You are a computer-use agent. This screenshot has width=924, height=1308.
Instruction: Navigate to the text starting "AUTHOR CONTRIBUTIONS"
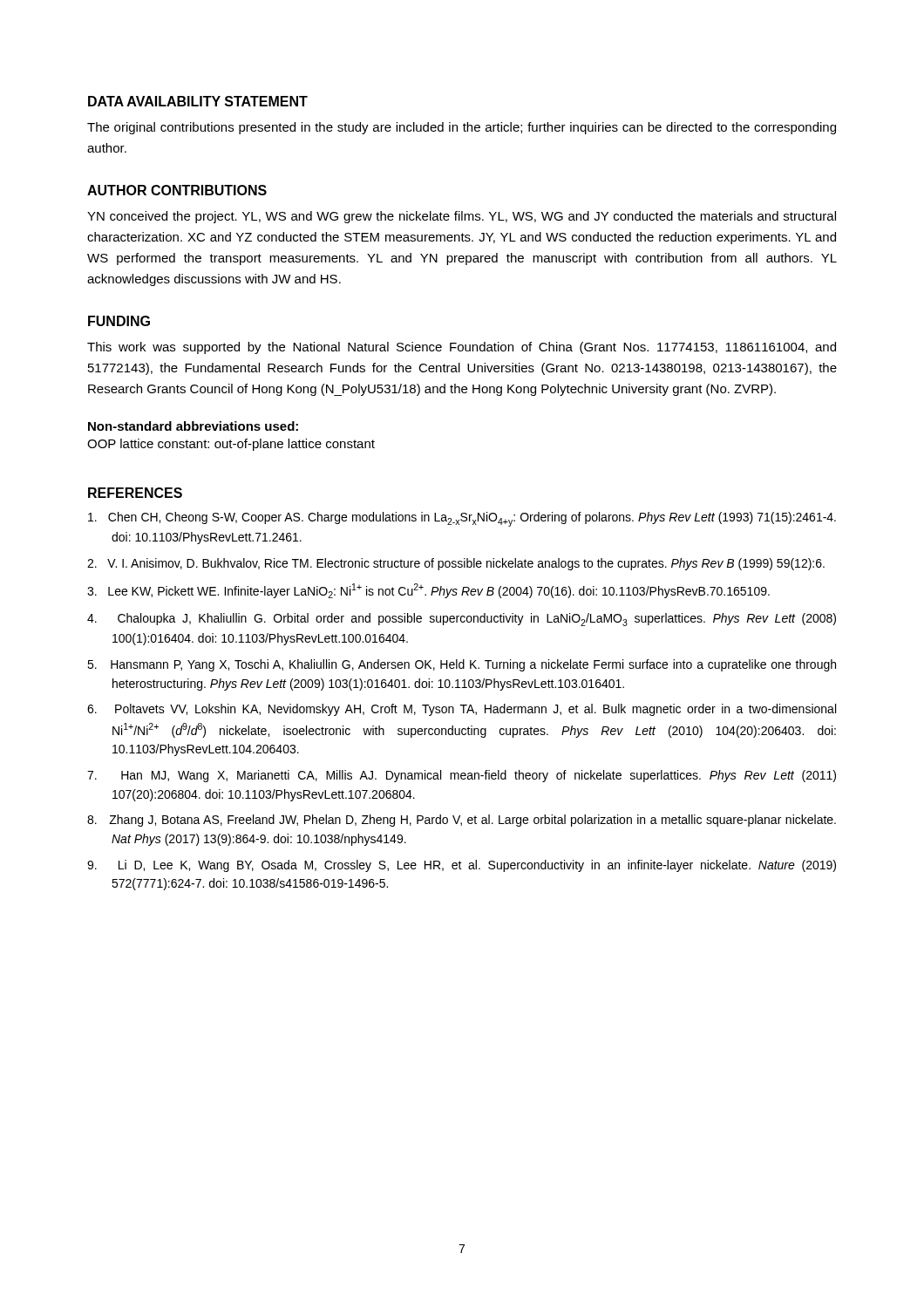pyautogui.click(x=177, y=191)
